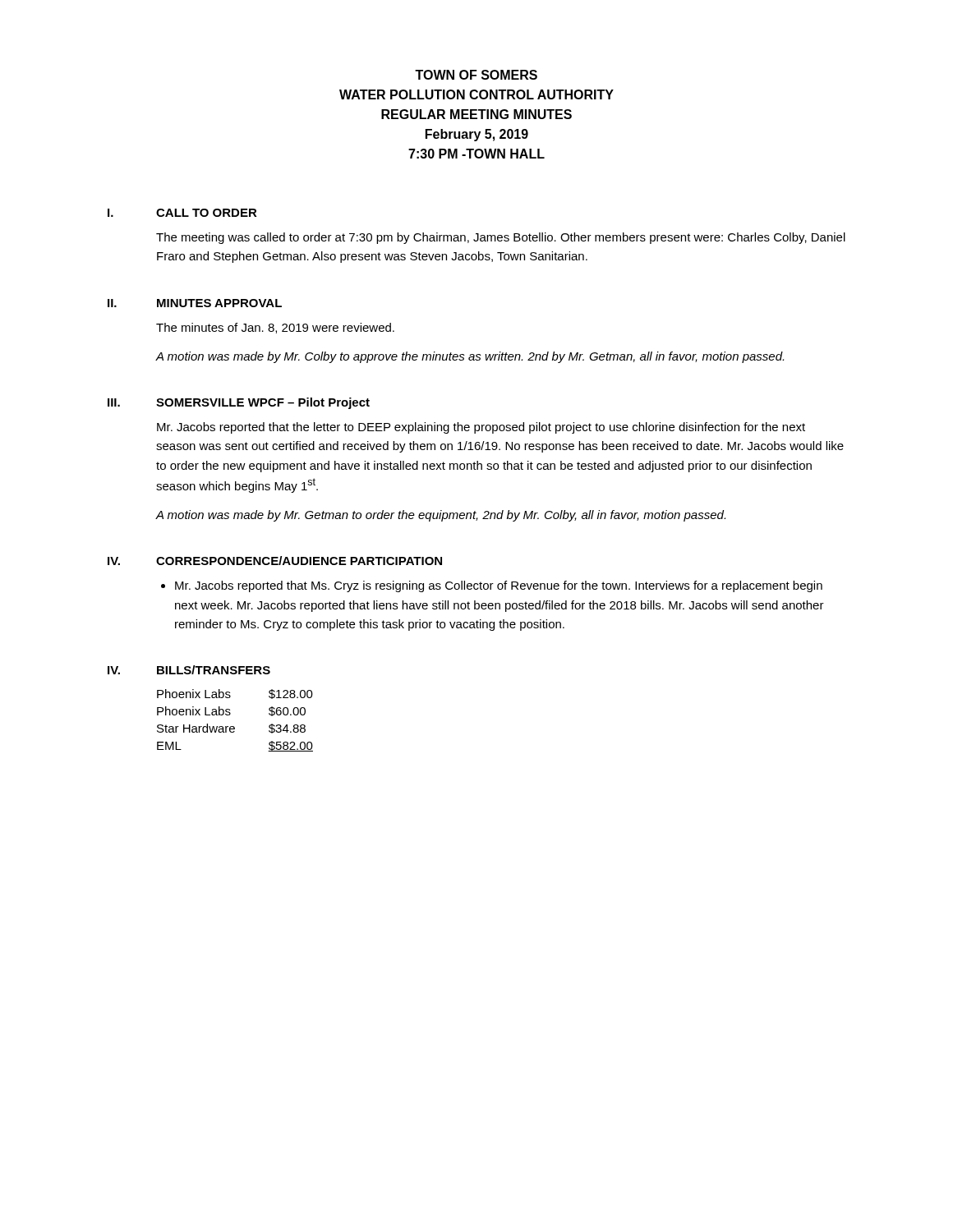Locate the text "I. CALL TO ORDER"
Screen dimensions: 1232x953
(182, 212)
